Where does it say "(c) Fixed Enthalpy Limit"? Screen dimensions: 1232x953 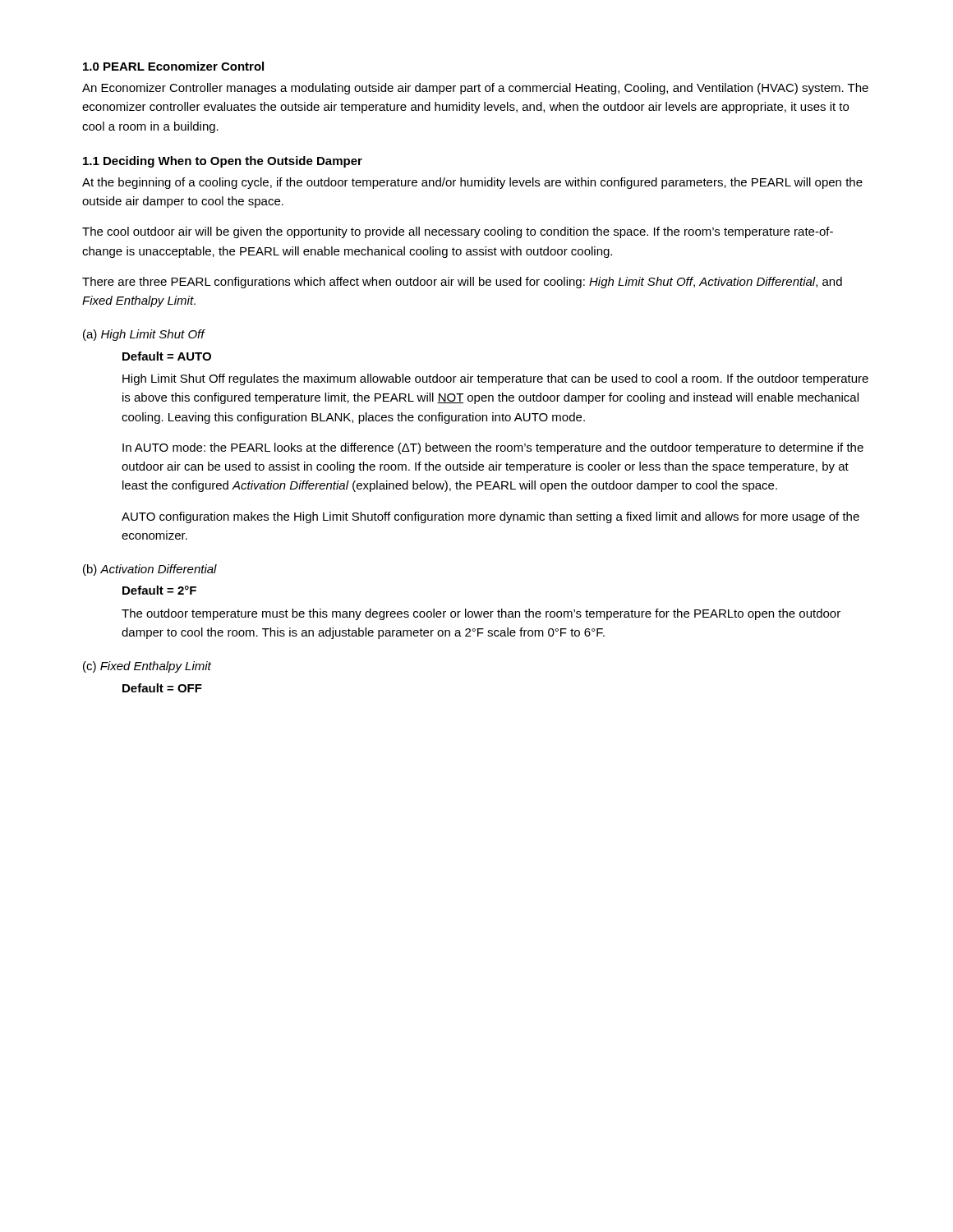(147, 666)
